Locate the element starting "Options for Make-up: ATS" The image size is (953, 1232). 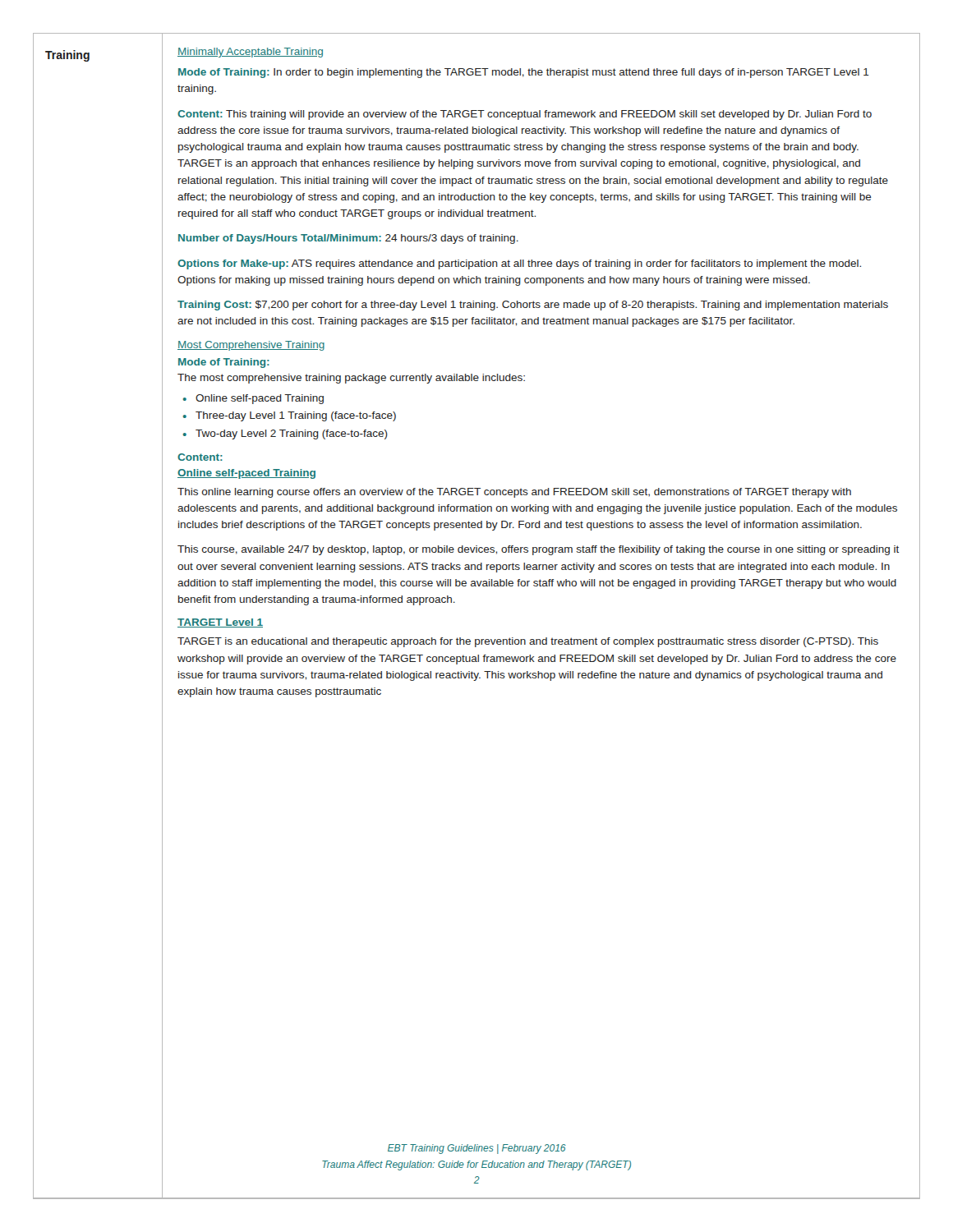(x=520, y=271)
